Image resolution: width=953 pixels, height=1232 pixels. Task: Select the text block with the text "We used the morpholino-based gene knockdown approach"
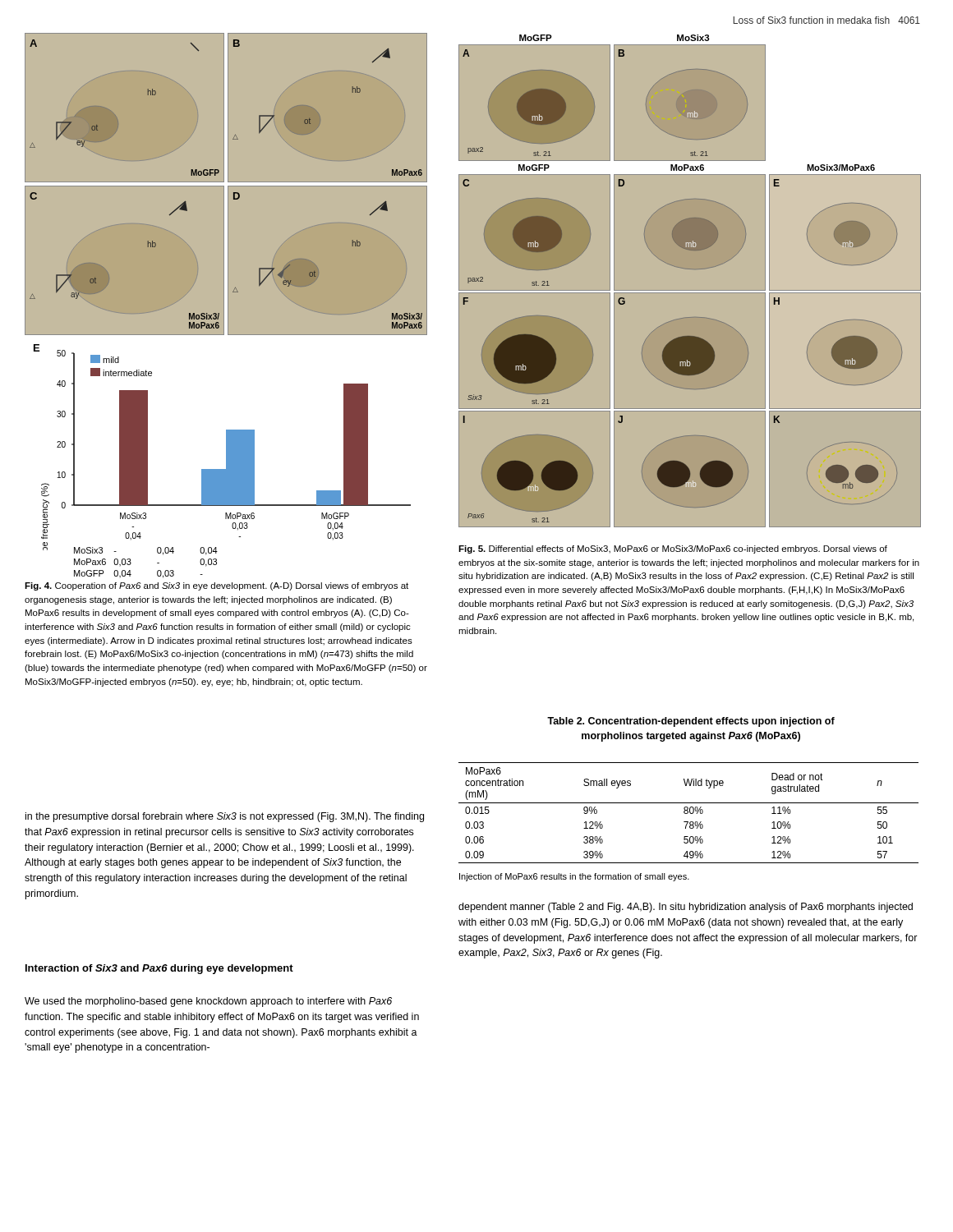pyautogui.click(x=222, y=1024)
